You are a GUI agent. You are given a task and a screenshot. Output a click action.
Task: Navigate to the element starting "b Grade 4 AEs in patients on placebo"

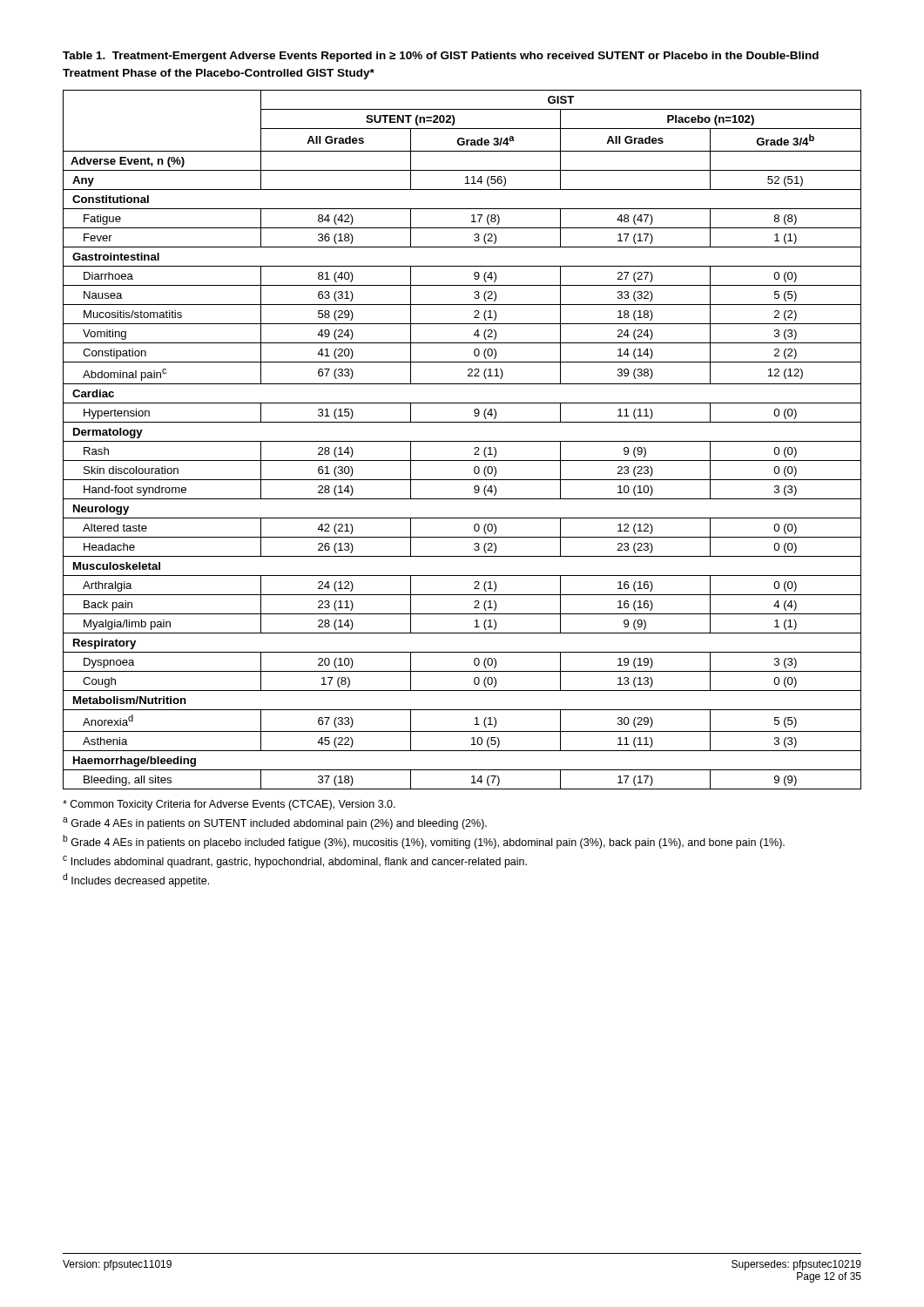click(x=424, y=841)
